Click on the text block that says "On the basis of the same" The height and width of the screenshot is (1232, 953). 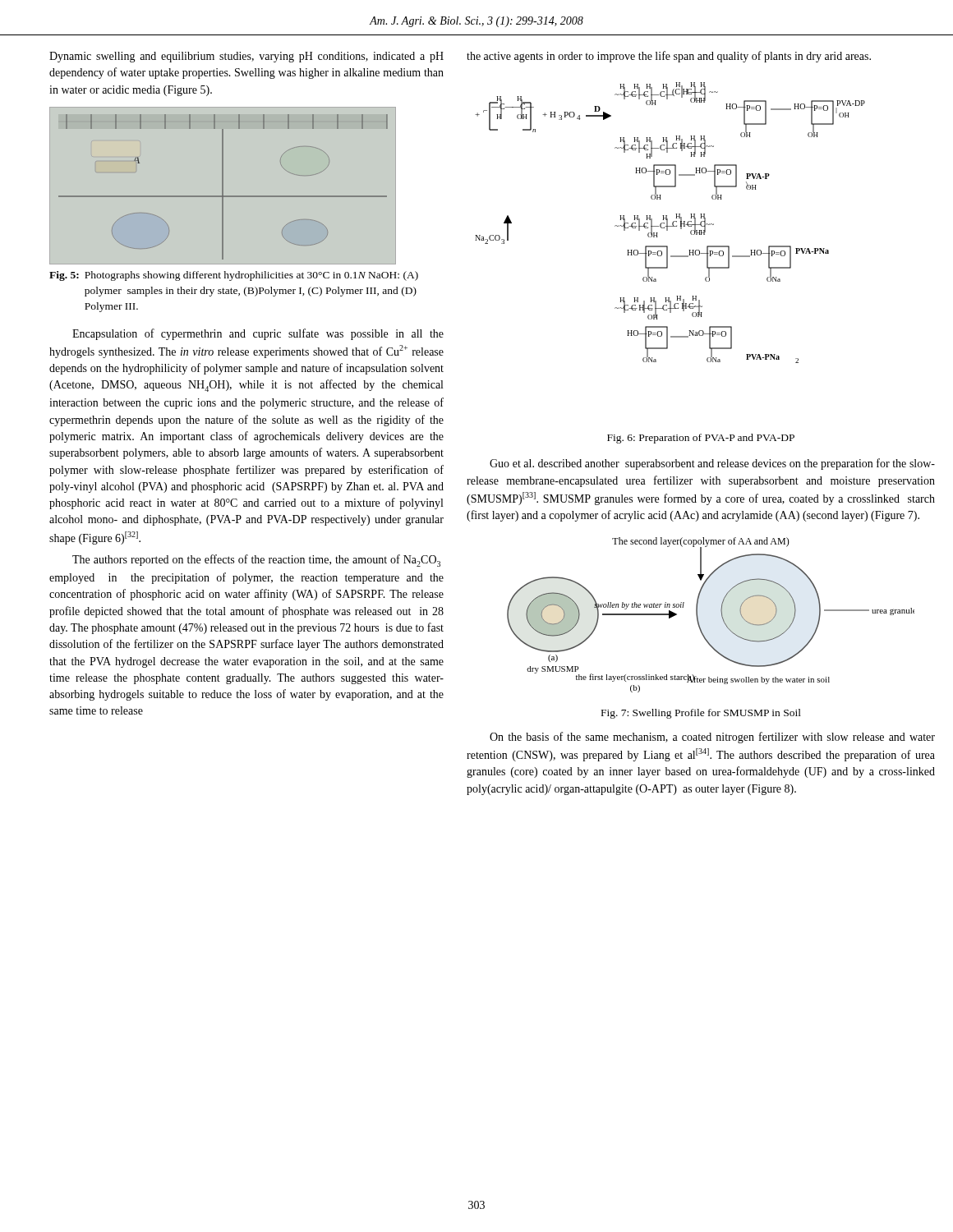(701, 763)
